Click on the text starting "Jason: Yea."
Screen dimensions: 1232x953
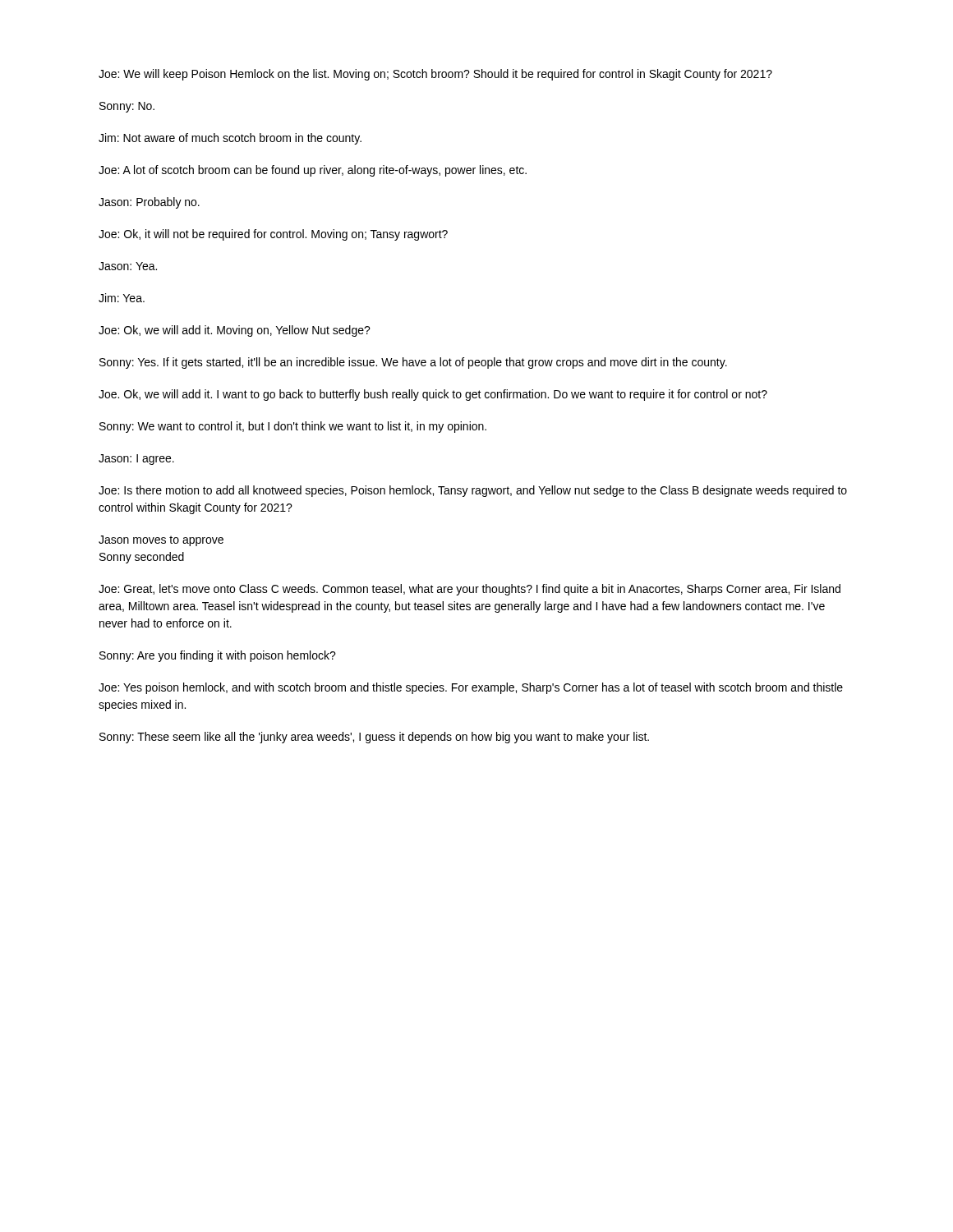pyautogui.click(x=128, y=266)
